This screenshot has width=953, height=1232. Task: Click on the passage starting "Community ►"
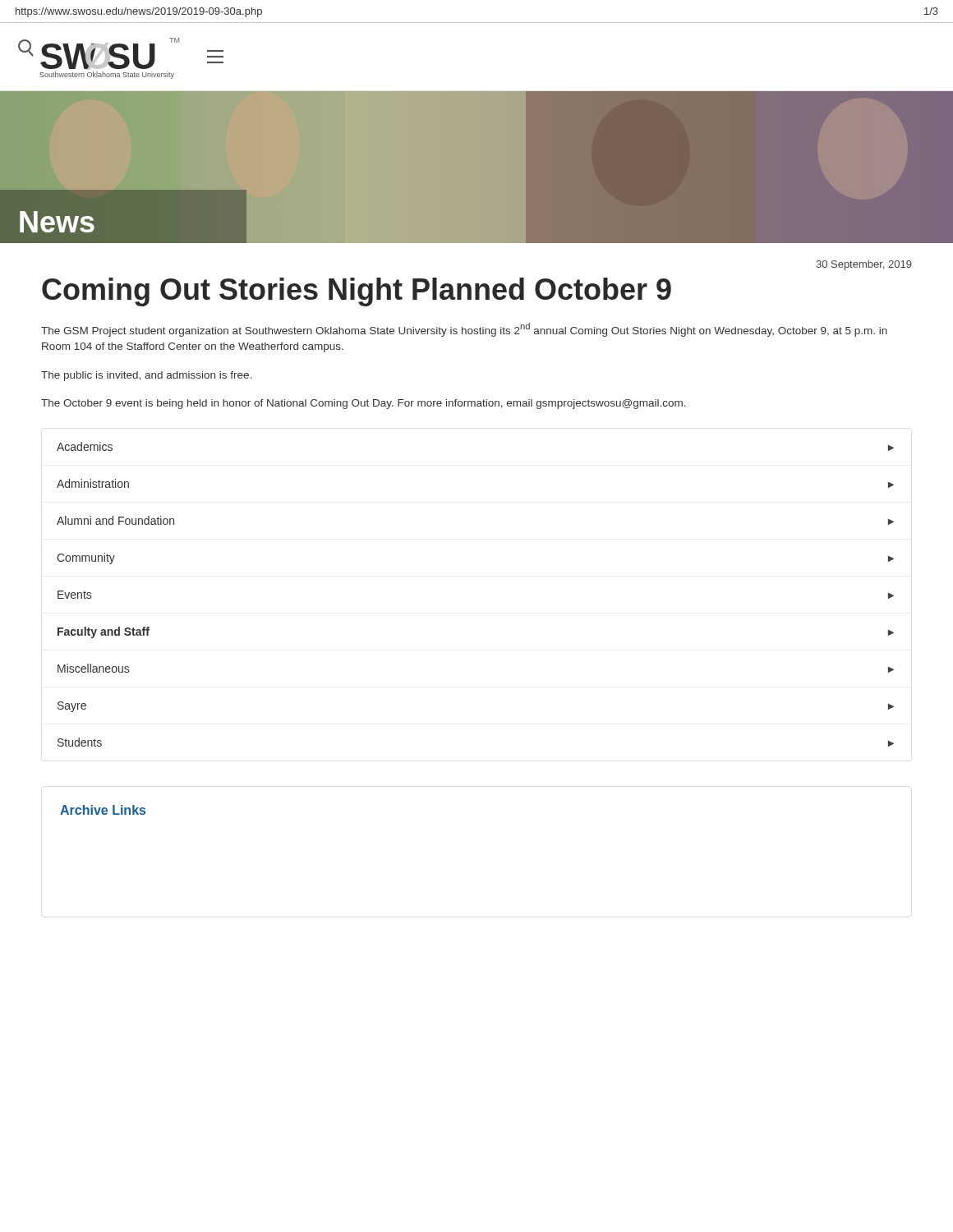[86, 558]
